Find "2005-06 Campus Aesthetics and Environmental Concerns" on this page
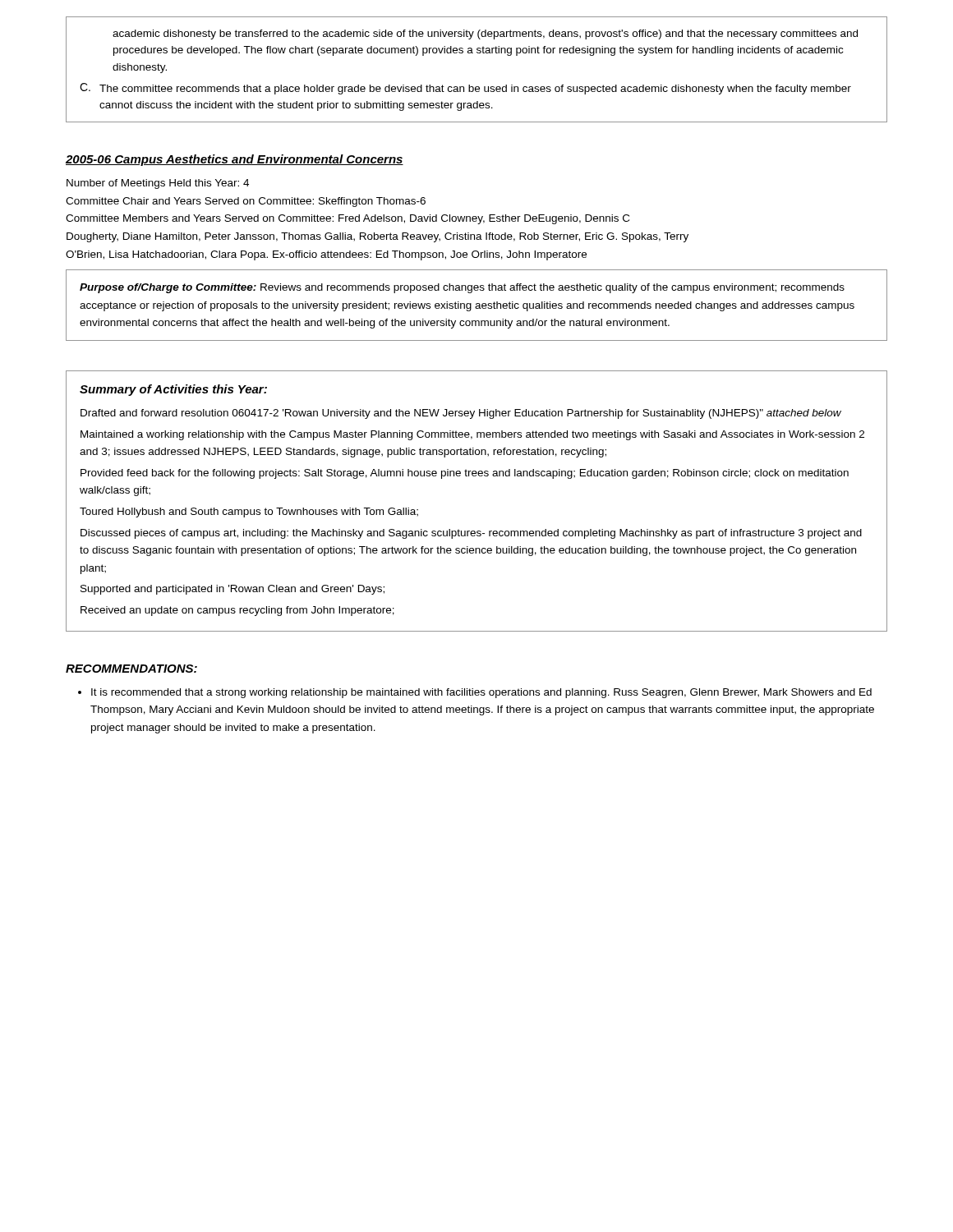The height and width of the screenshot is (1232, 953). (234, 159)
